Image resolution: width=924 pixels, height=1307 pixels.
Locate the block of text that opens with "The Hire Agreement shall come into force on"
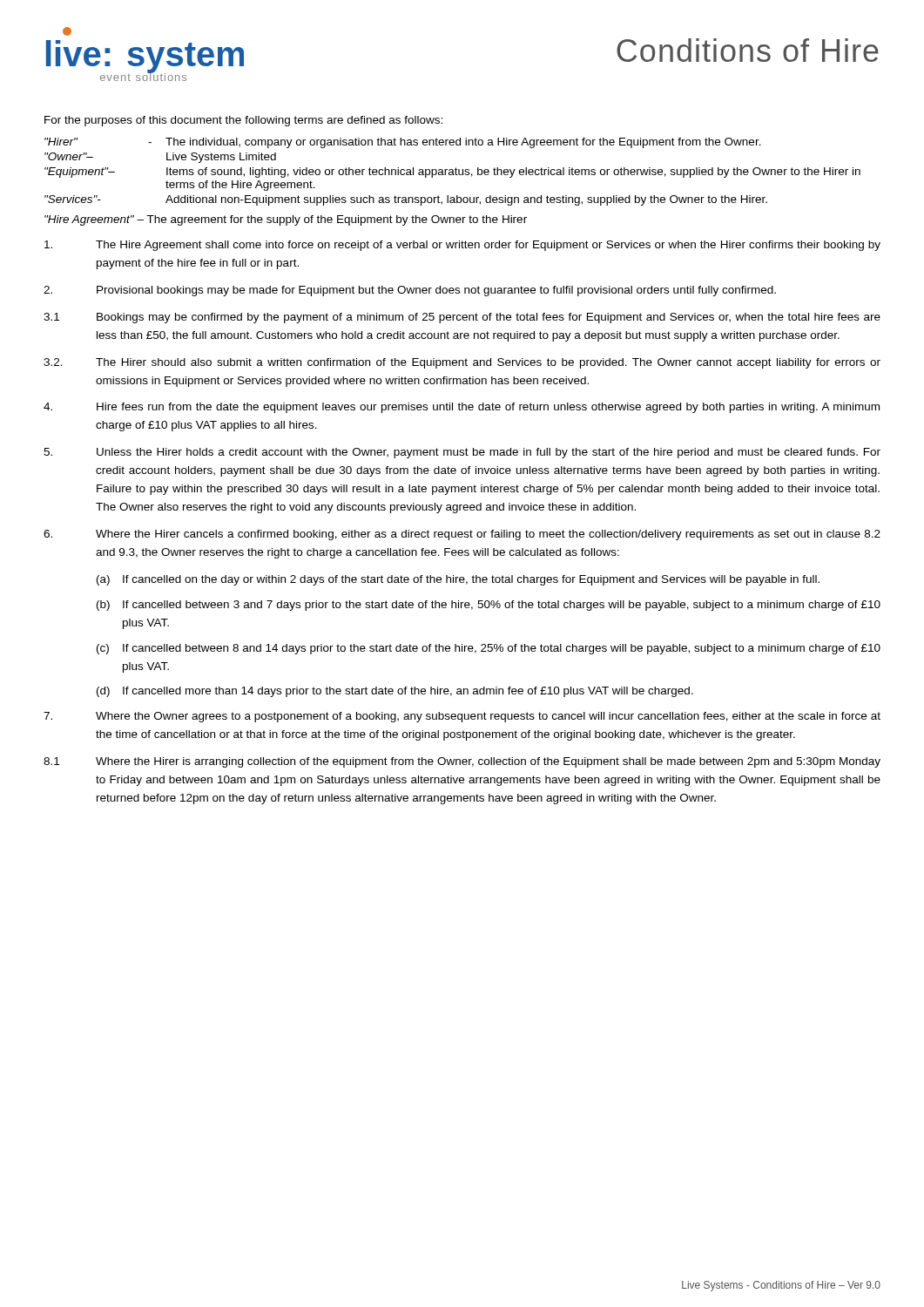pyautogui.click(x=462, y=254)
